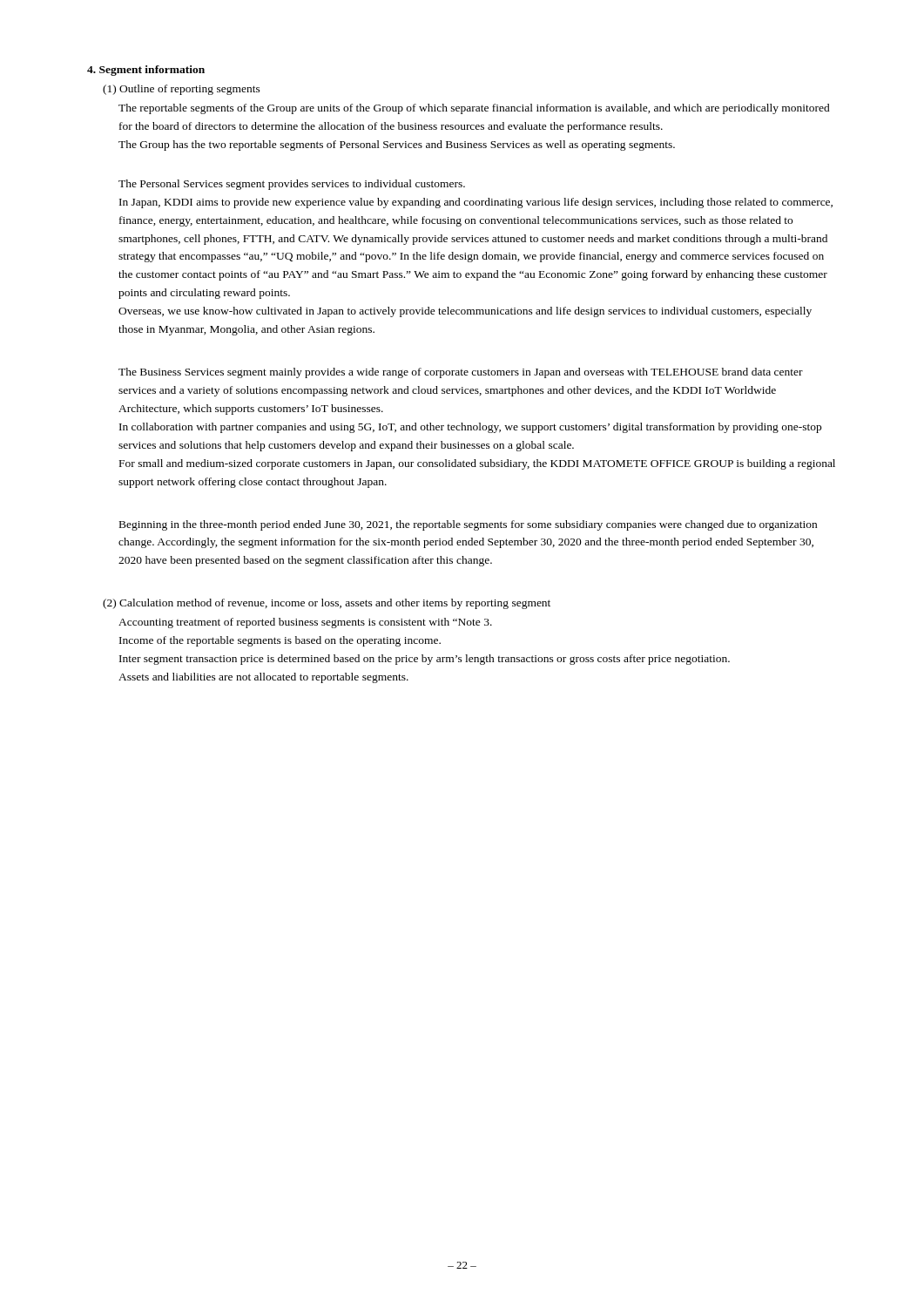The width and height of the screenshot is (924, 1307).
Task: Click on the text block starting "The Business Services segment mainly provides a wide"
Action: point(460,390)
